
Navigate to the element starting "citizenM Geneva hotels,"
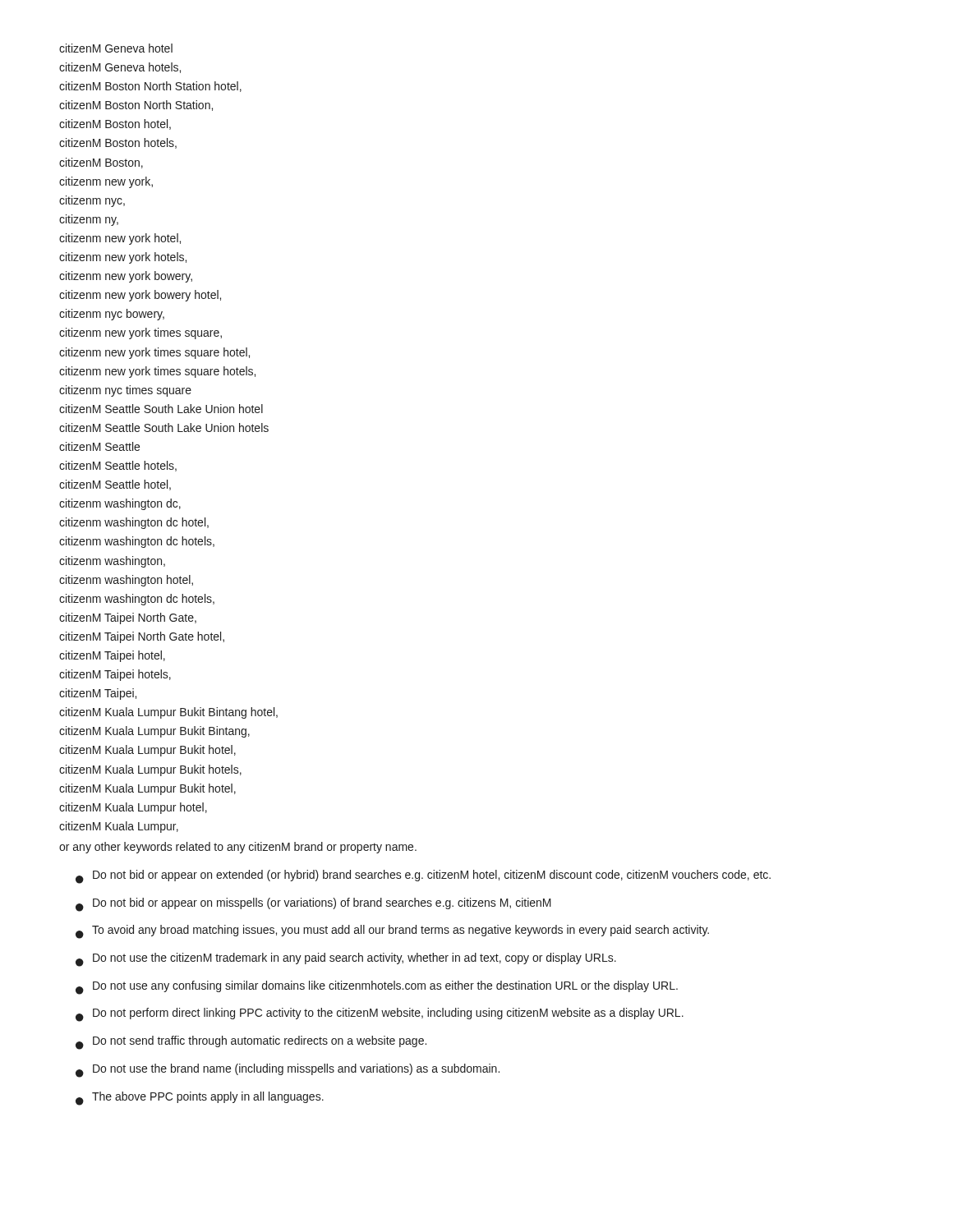(121, 67)
